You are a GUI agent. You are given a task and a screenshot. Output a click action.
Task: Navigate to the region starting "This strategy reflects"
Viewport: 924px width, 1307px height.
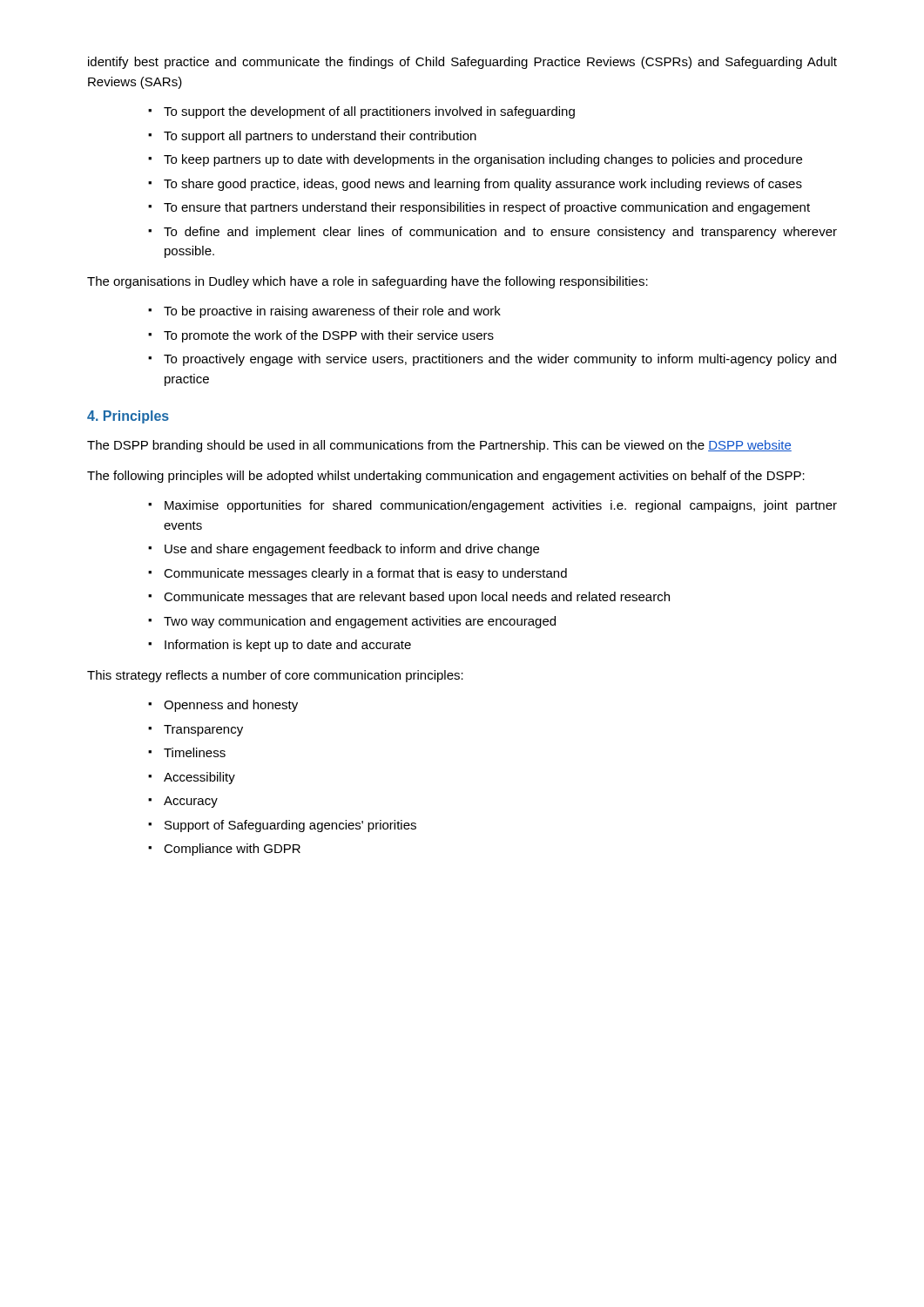[462, 675]
